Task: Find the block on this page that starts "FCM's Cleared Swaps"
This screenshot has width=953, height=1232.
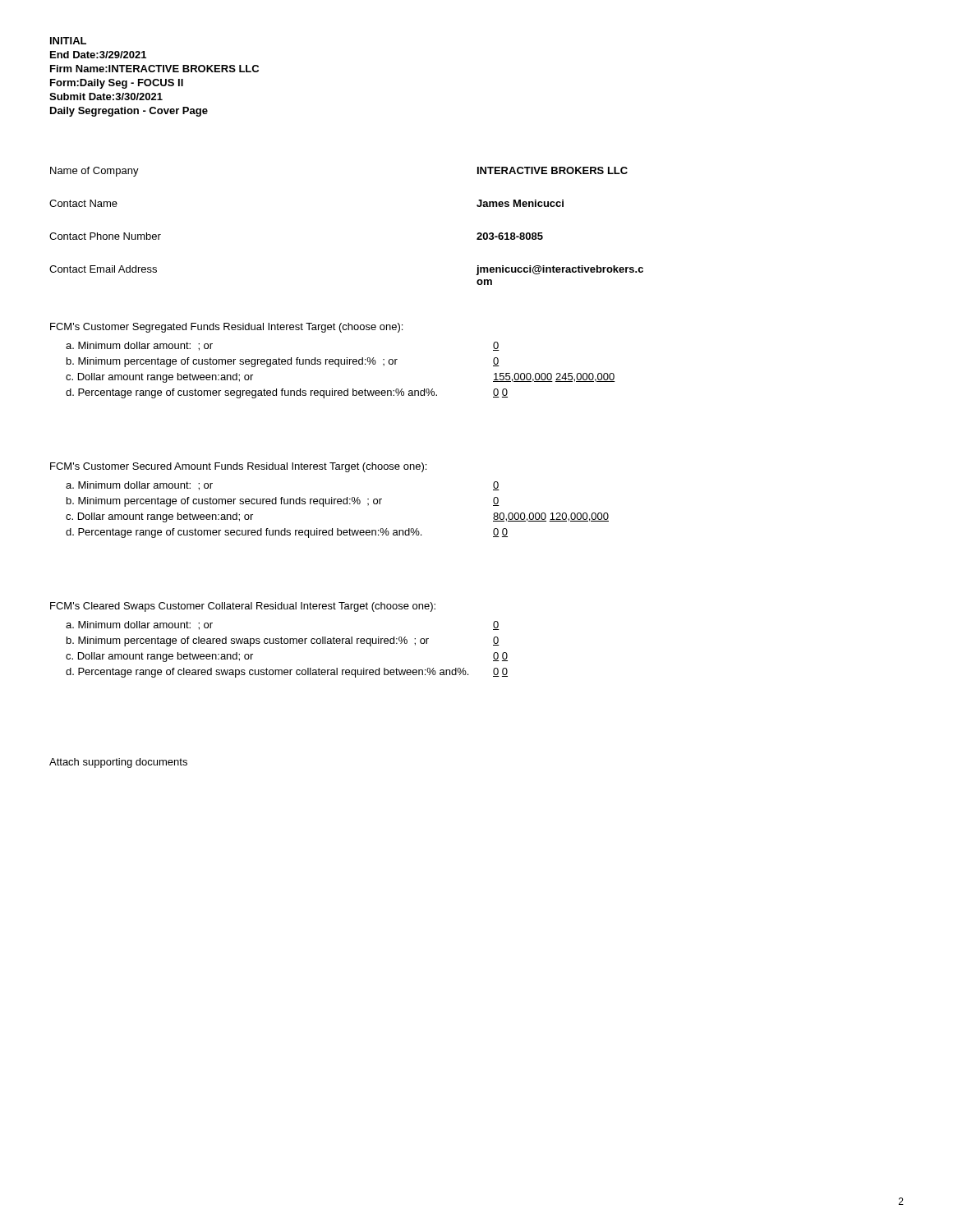Action: [x=243, y=607]
